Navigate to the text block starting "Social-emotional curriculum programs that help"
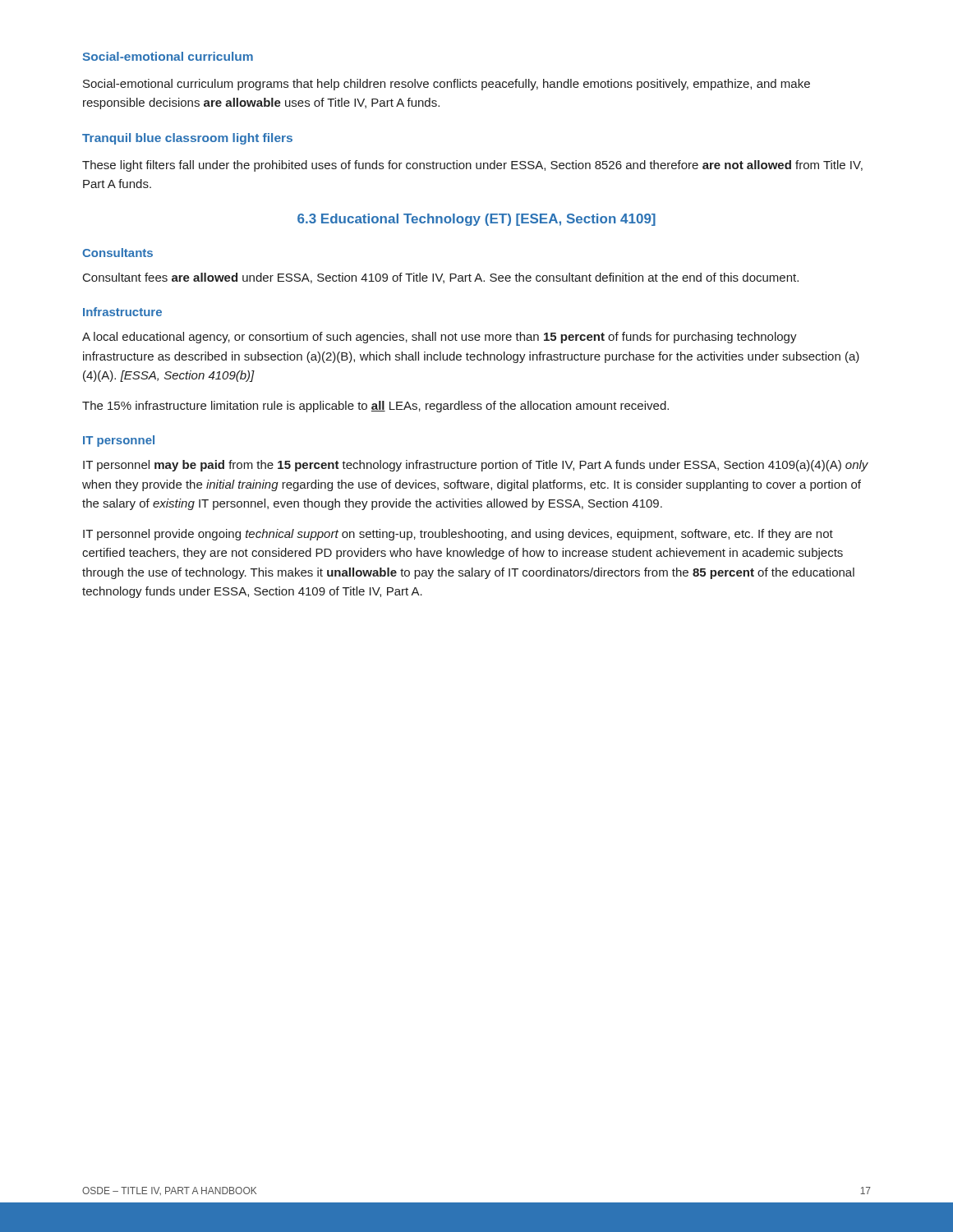The image size is (953, 1232). tap(476, 93)
